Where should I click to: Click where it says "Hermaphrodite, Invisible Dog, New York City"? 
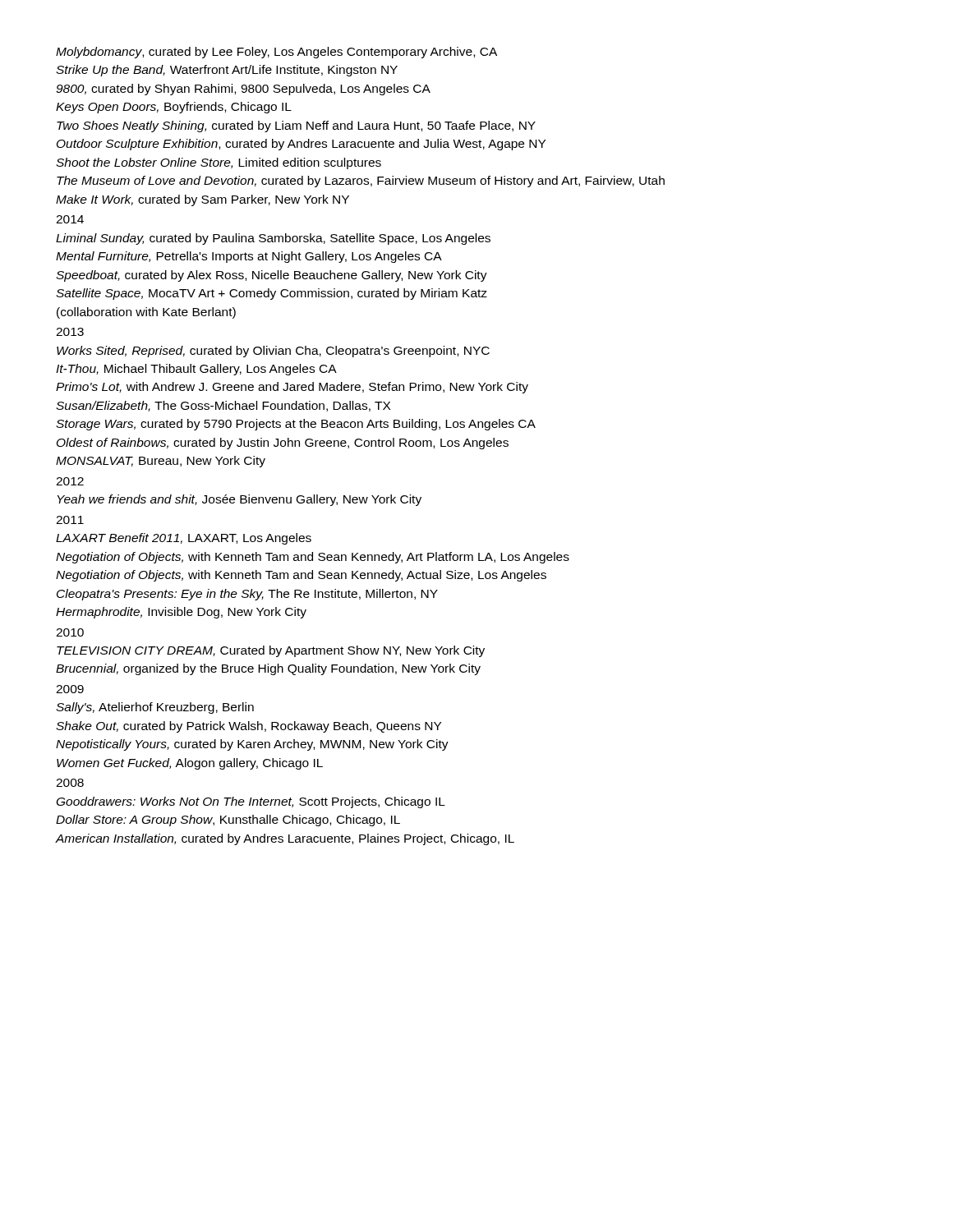point(181,613)
